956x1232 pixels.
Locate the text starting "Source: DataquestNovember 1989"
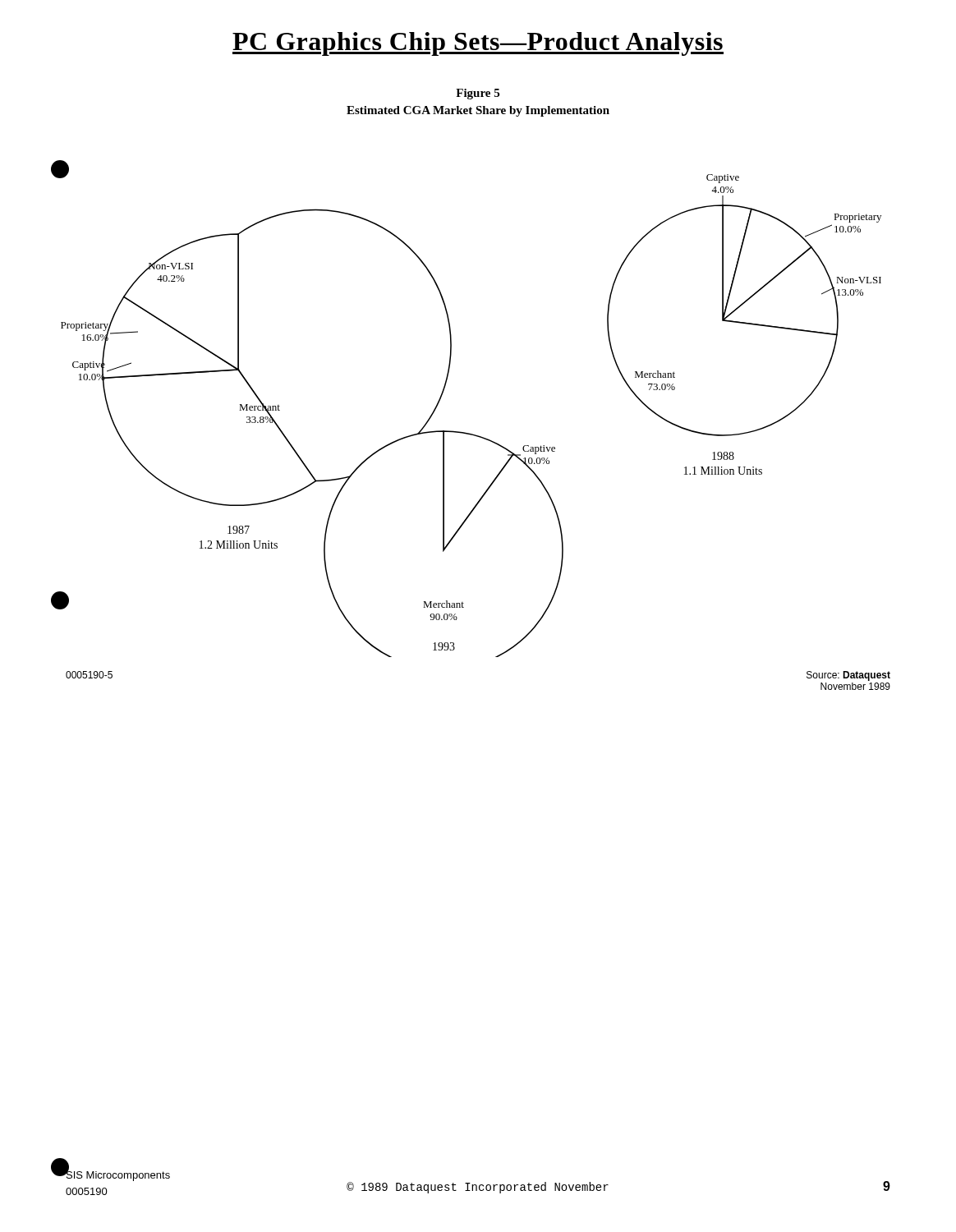[848, 681]
